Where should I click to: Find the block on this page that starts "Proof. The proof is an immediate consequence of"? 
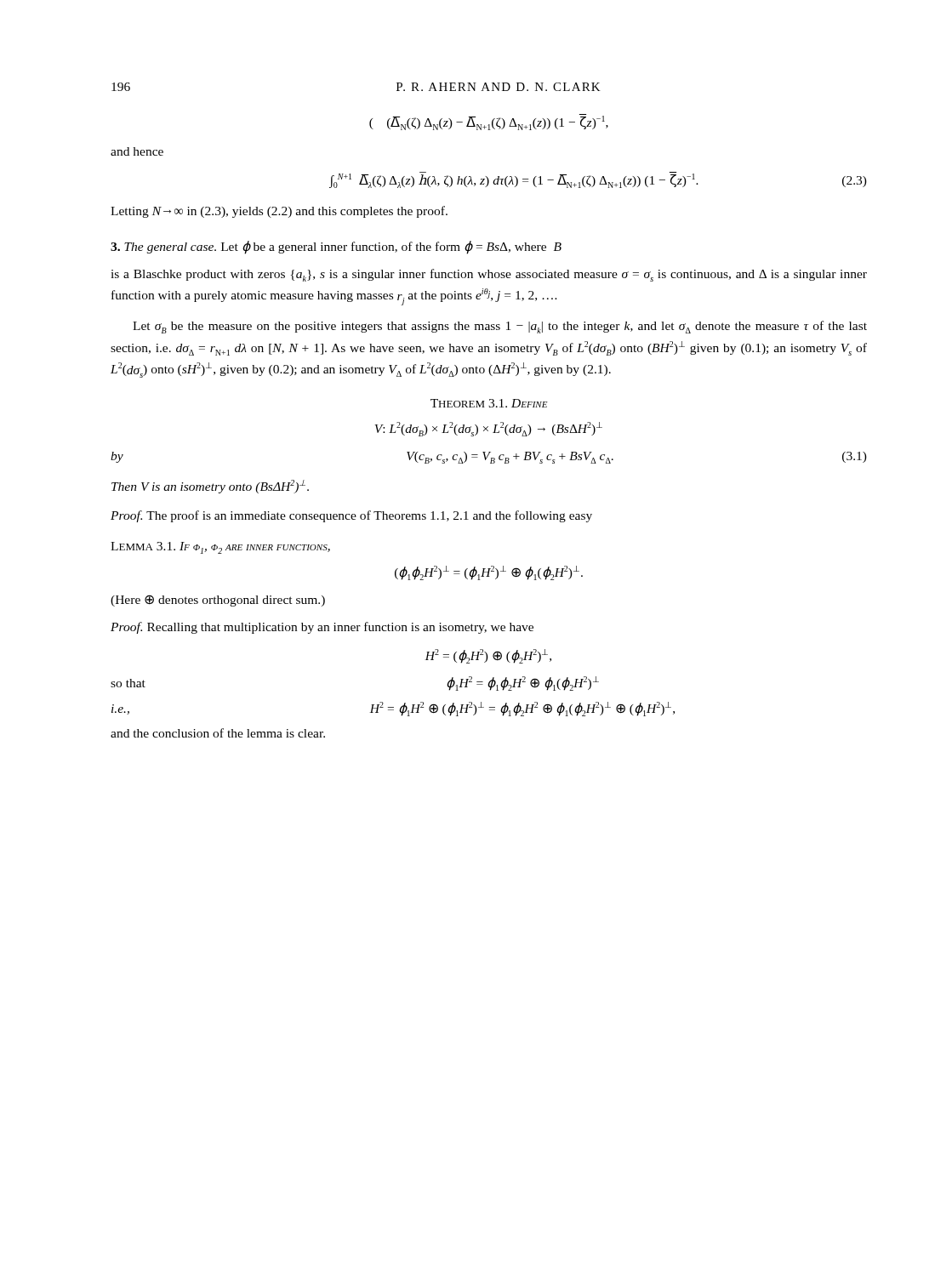pos(489,515)
